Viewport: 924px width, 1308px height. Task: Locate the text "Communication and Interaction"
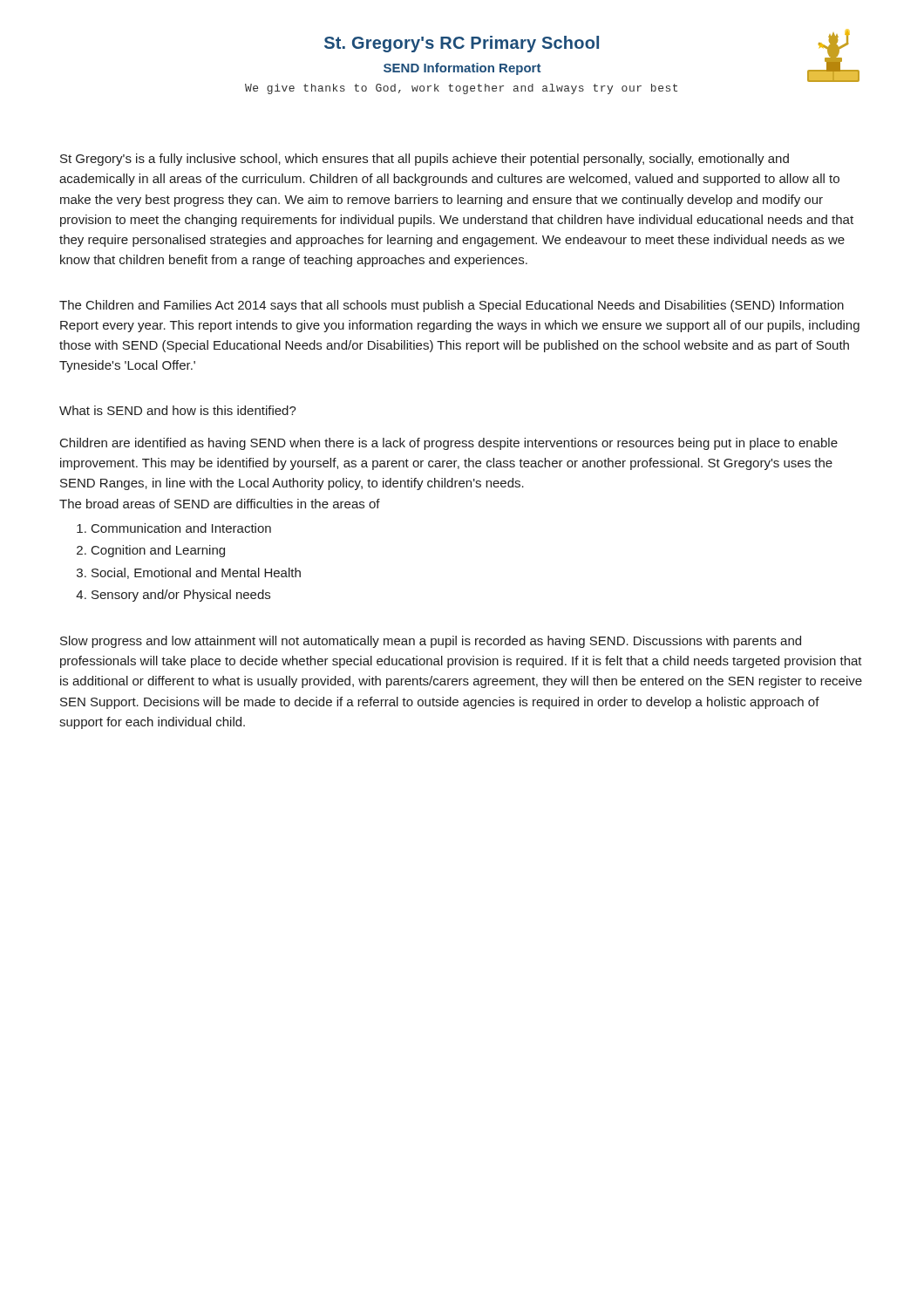pyautogui.click(x=181, y=528)
